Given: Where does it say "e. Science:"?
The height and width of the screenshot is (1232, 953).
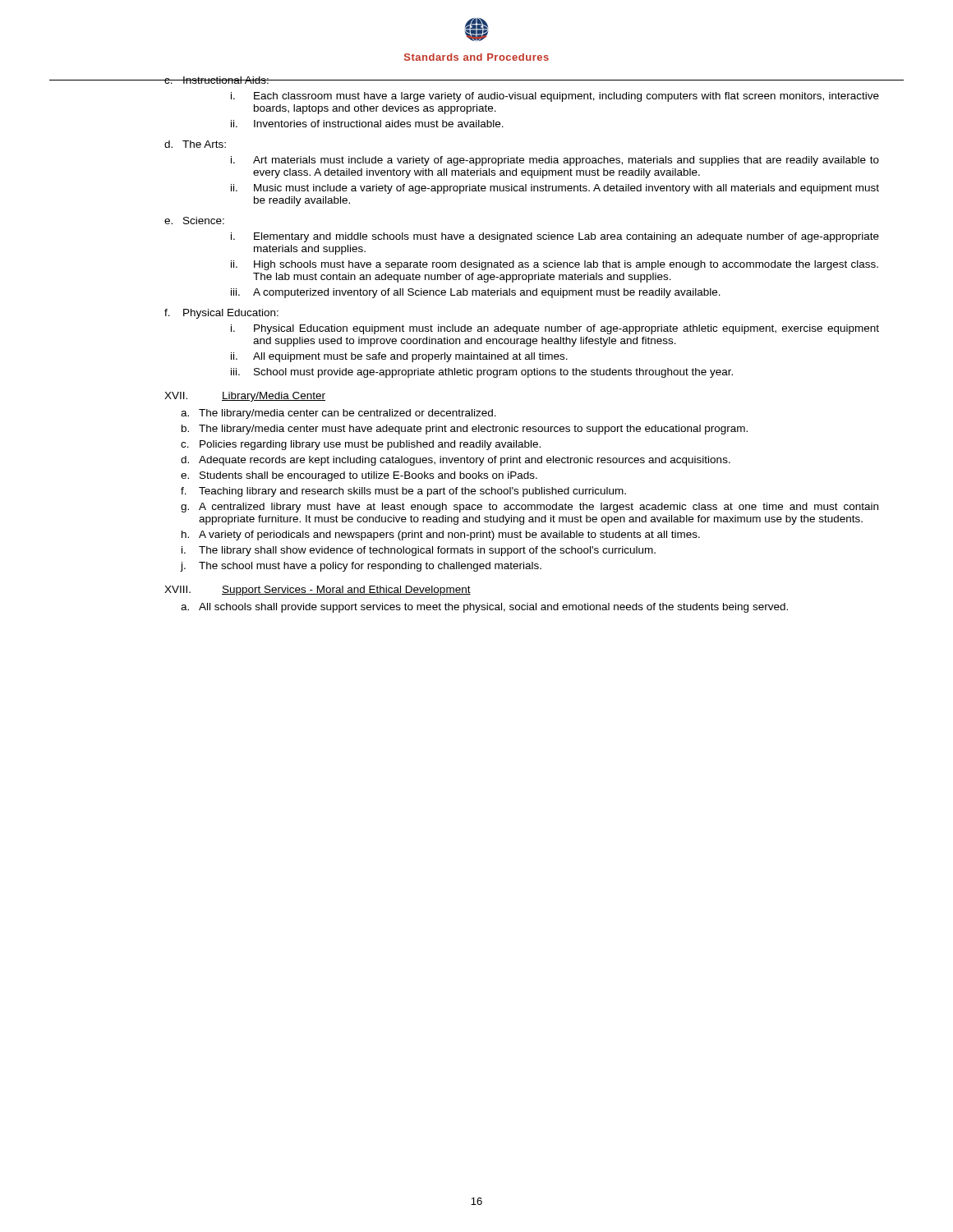Looking at the screenshot, I should point(195,221).
